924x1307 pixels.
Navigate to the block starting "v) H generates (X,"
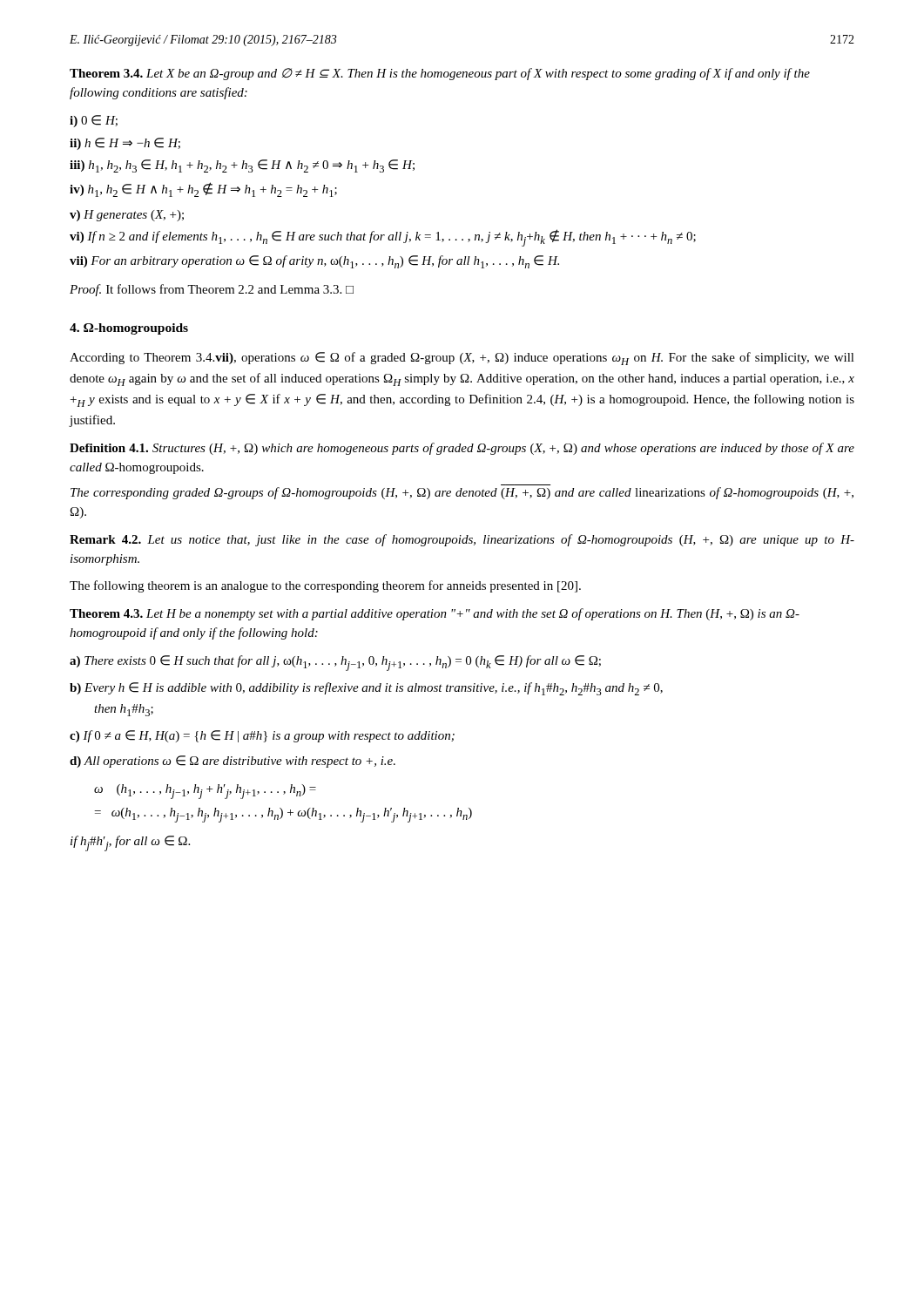[127, 214]
